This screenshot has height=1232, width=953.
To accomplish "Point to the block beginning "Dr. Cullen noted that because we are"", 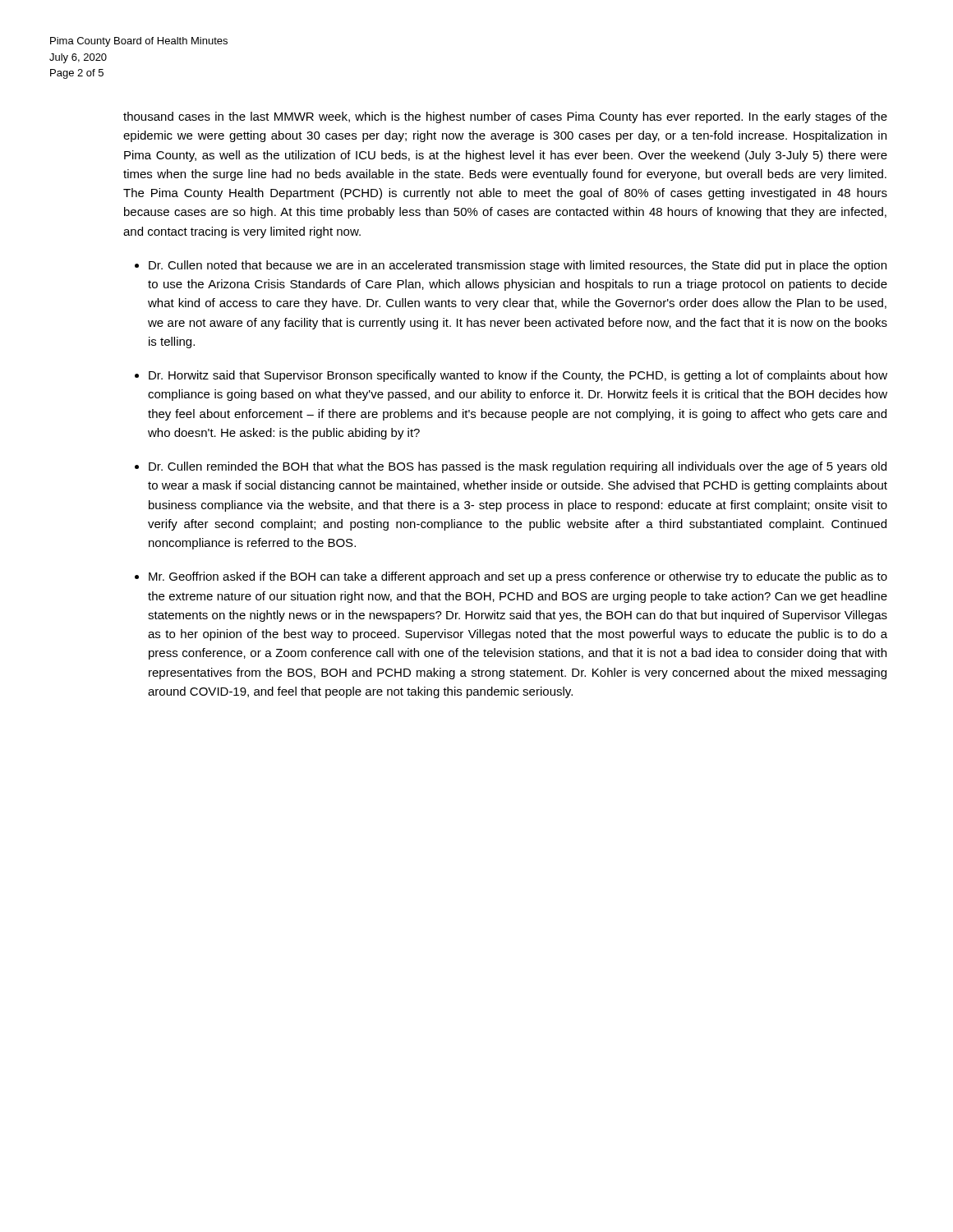I will (x=518, y=303).
